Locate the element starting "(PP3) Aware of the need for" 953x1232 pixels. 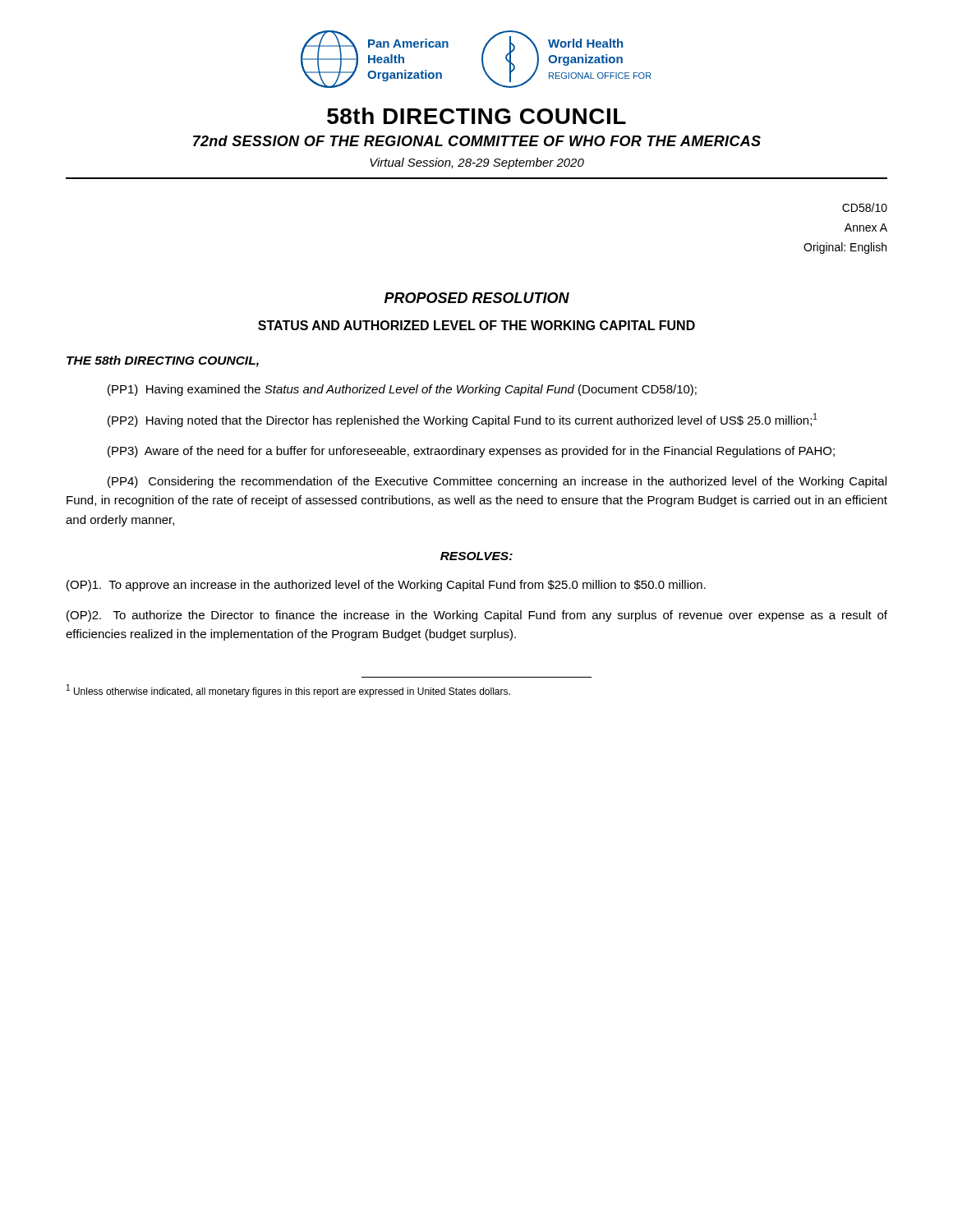tap(471, 450)
